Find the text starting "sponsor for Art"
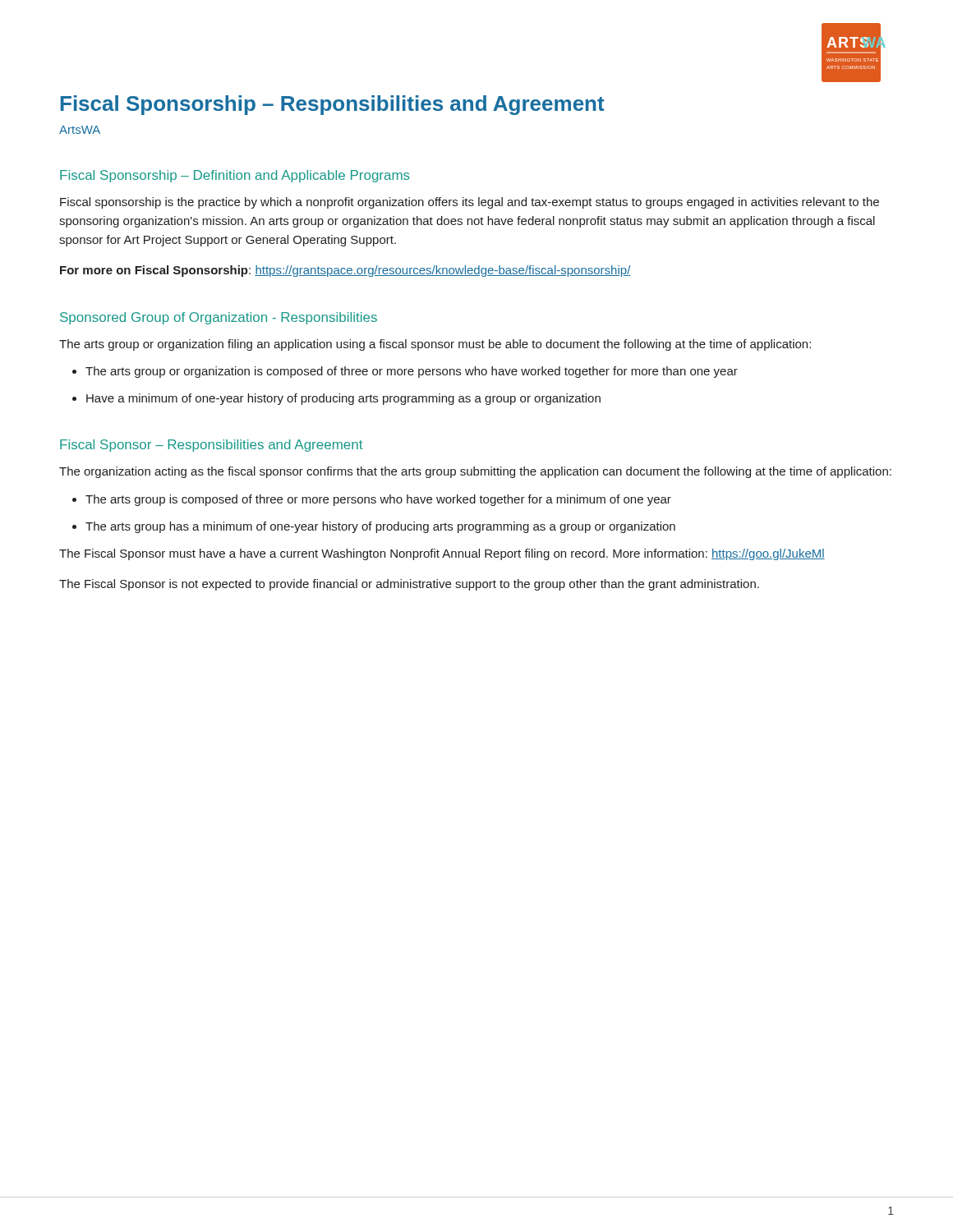The height and width of the screenshot is (1232, 953). click(228, 239)
